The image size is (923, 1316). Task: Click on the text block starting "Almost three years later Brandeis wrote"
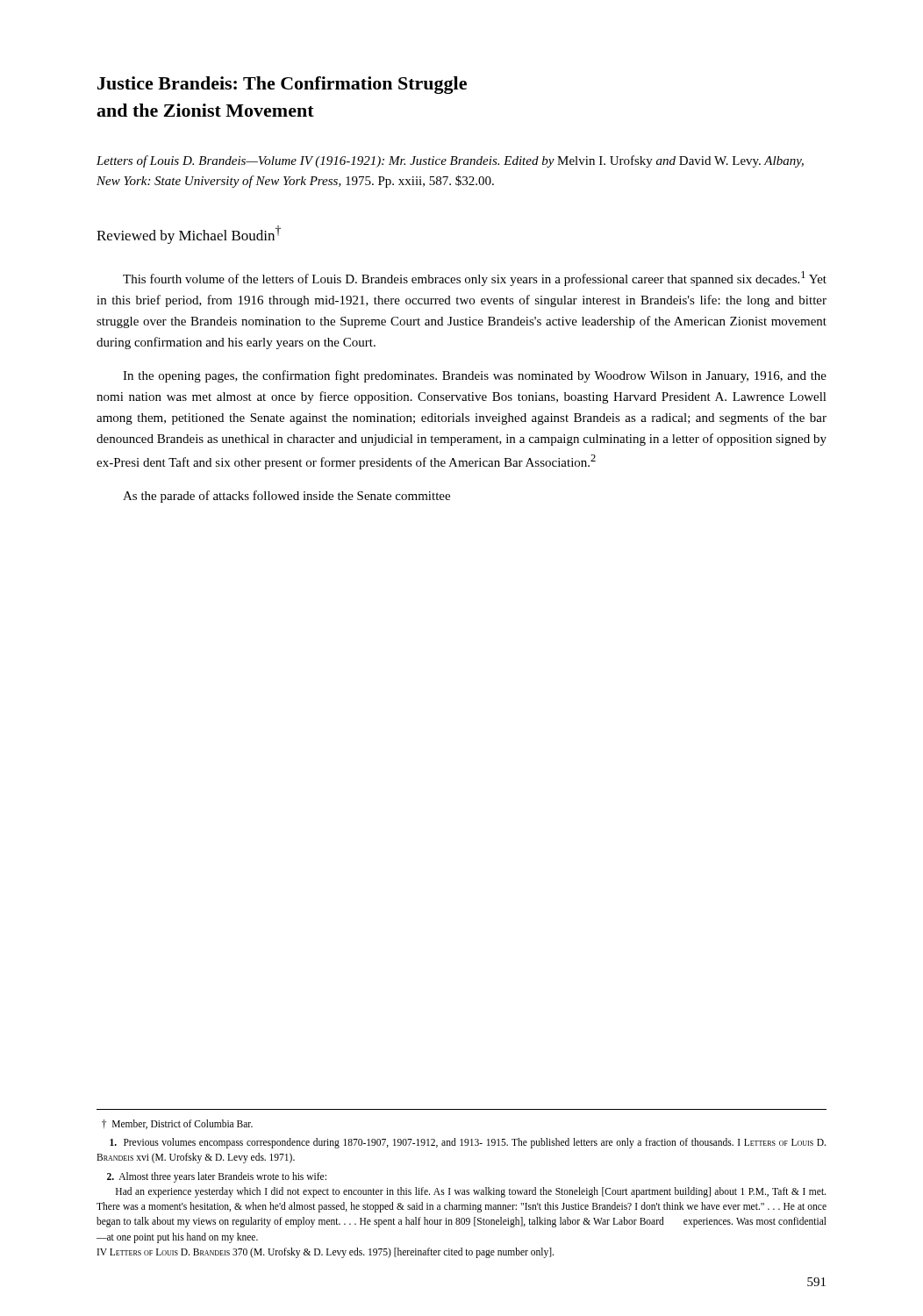pos(462,1214)
